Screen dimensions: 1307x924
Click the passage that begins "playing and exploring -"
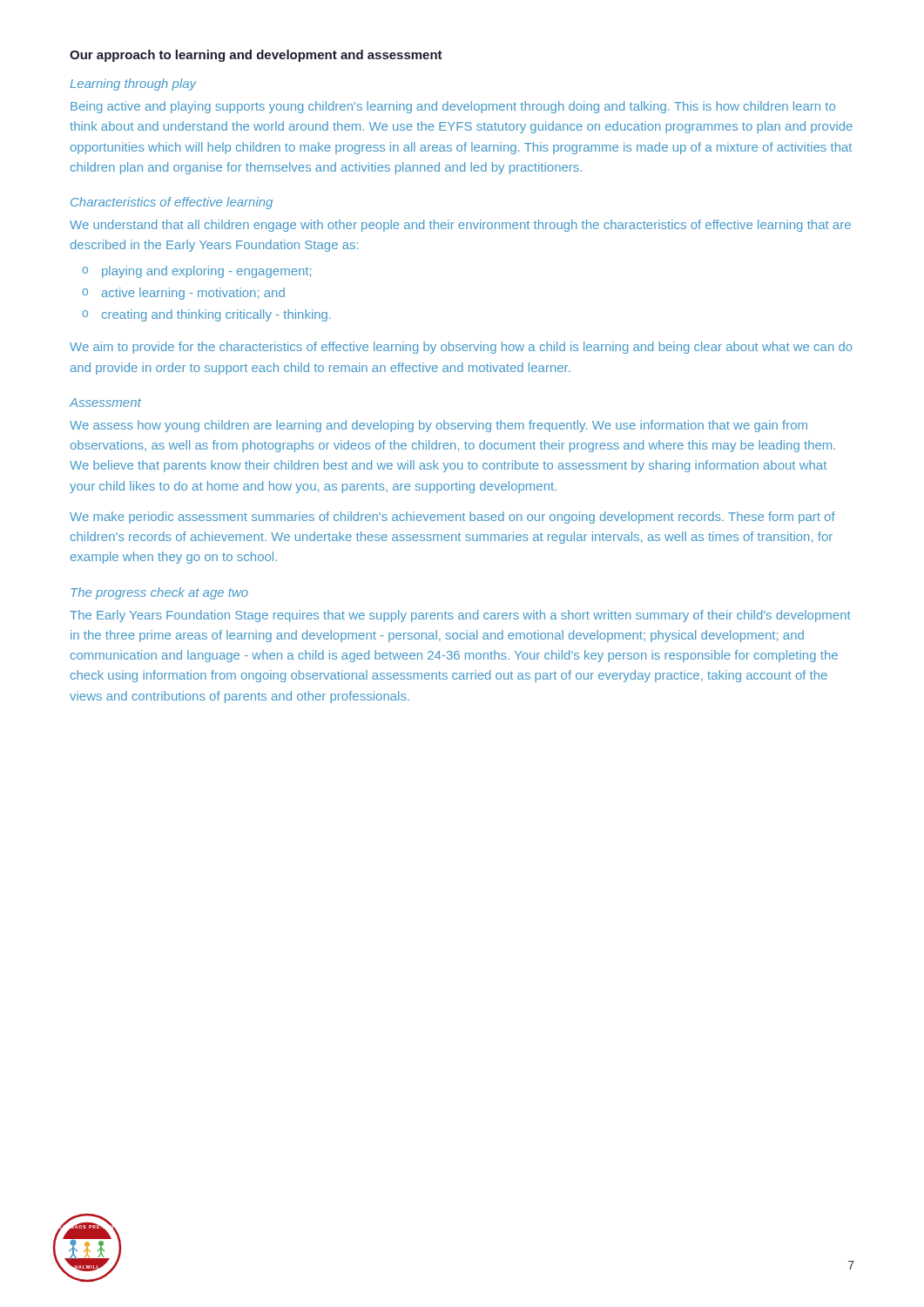pyautogui.click(x=207, y=270)
